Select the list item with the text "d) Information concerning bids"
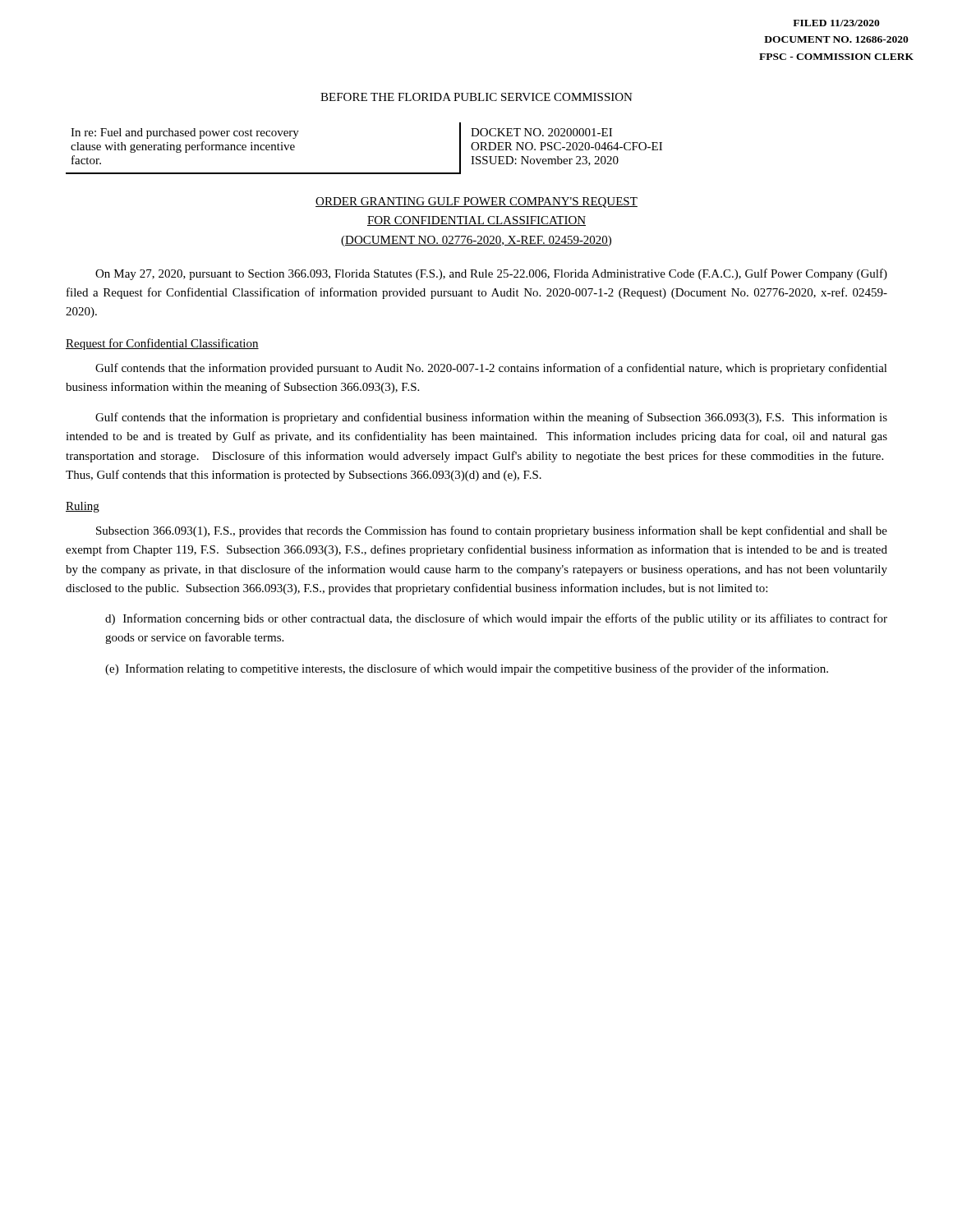This screenshot has height=1232, width=953. [496, 628]
